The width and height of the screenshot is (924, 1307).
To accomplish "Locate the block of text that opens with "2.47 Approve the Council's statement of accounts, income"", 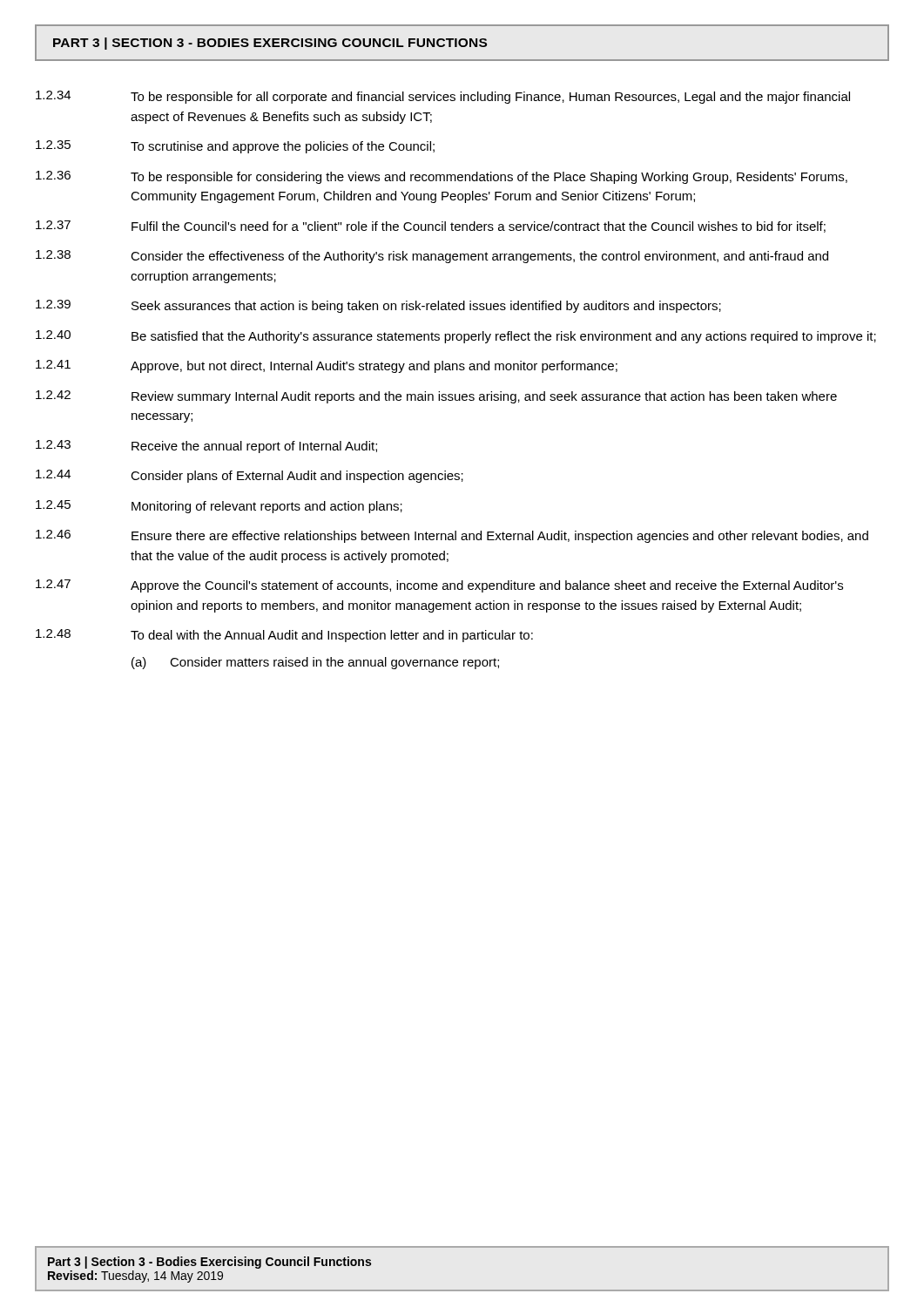I will [462, 596].
